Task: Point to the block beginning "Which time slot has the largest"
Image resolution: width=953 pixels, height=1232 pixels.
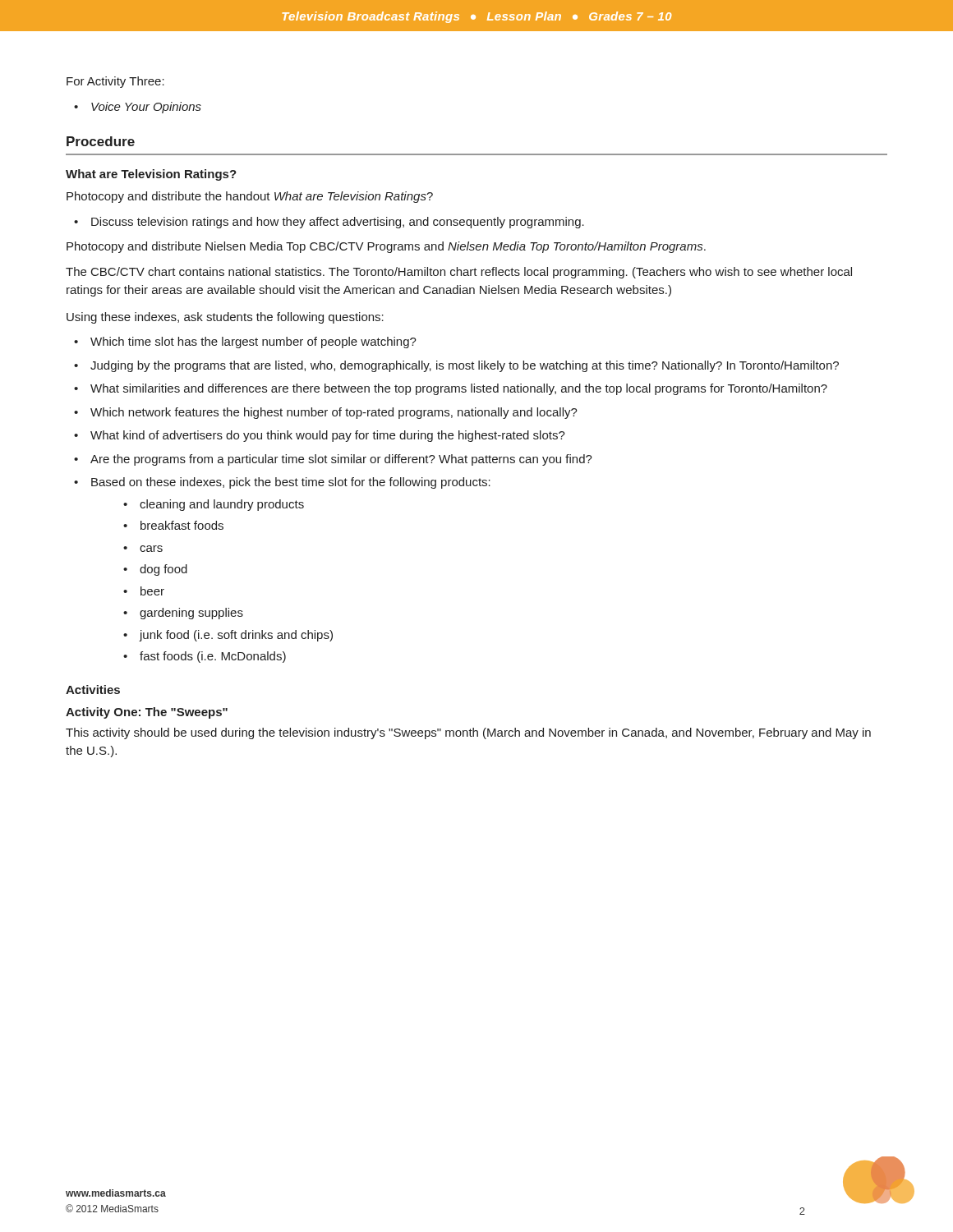Action: 253,341
